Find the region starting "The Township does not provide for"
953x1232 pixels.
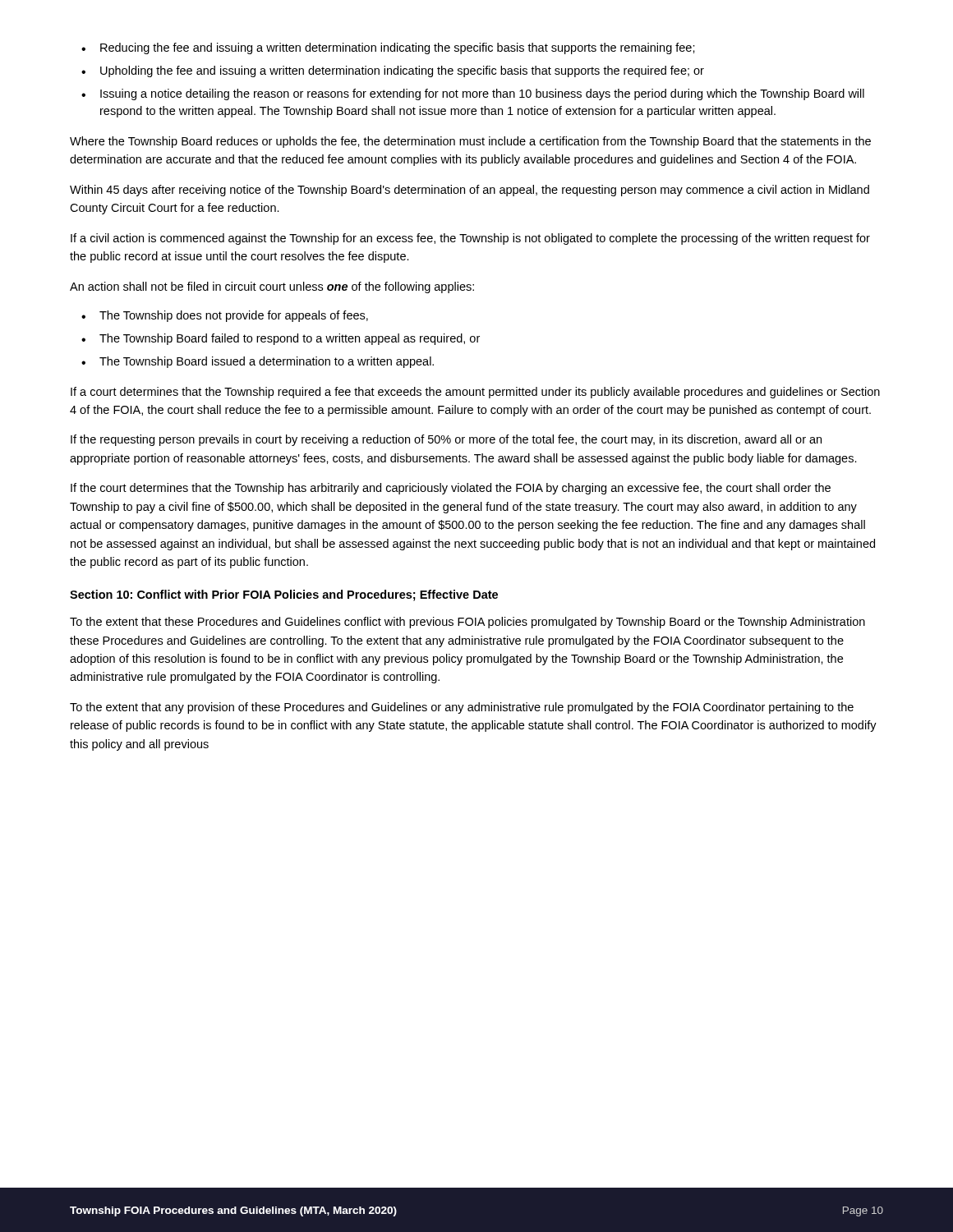(x=476, y=339)
